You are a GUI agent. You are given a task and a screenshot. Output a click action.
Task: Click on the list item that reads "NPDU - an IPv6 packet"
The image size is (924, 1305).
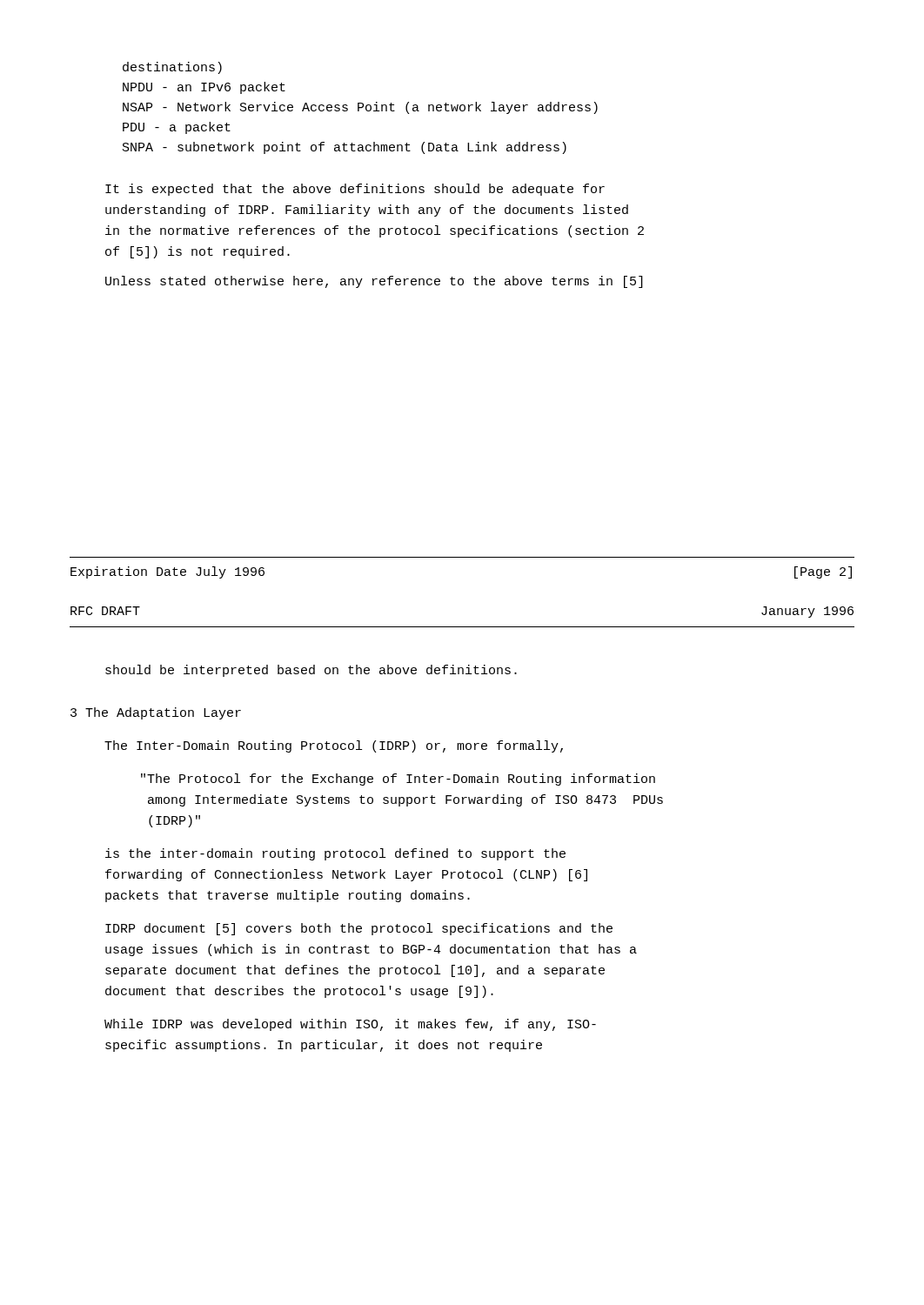point(204,88)
